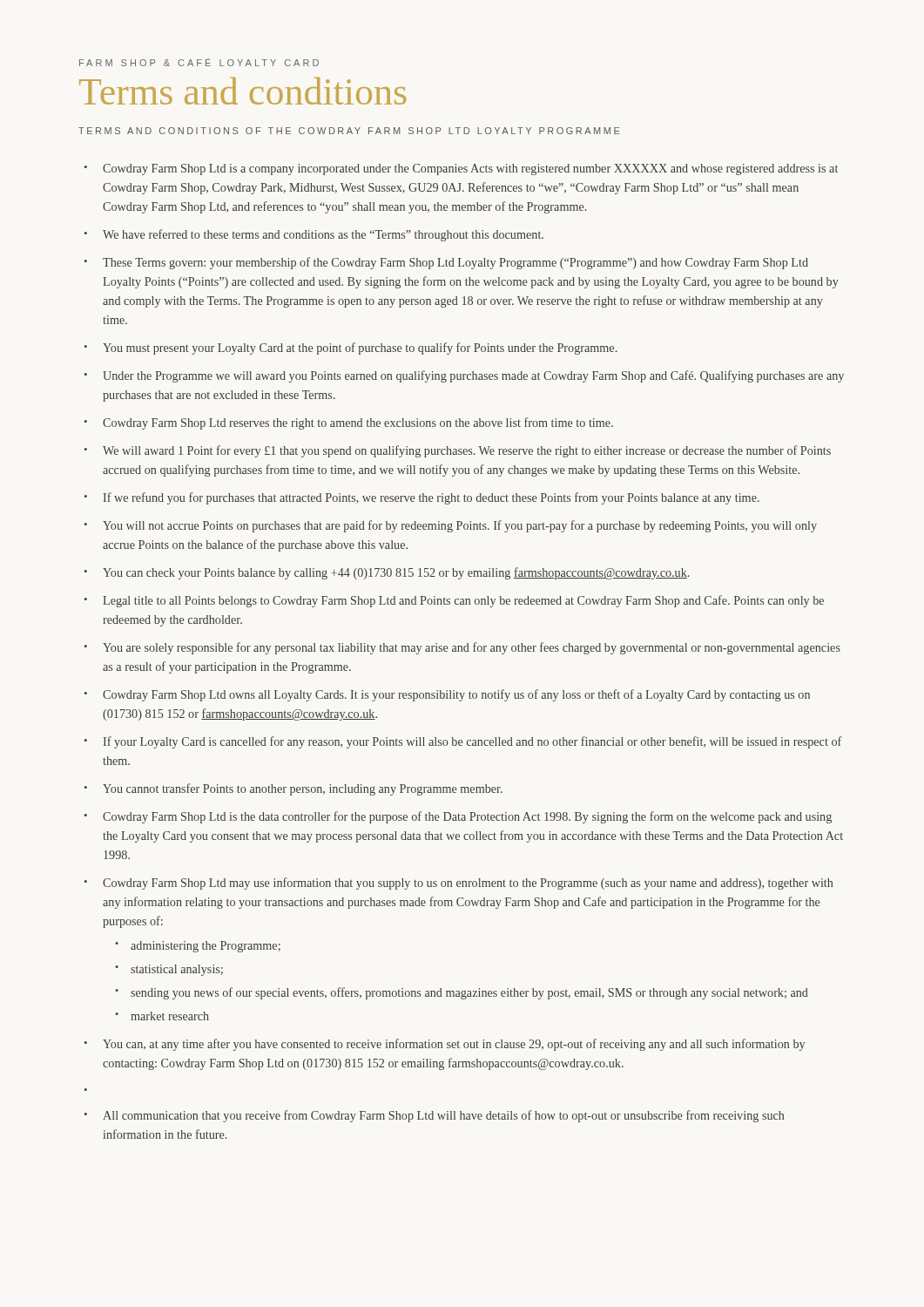Select the passage starting "TERMS AND CONDITIONS OF"
924x1307 pixels.
(350, 131)
